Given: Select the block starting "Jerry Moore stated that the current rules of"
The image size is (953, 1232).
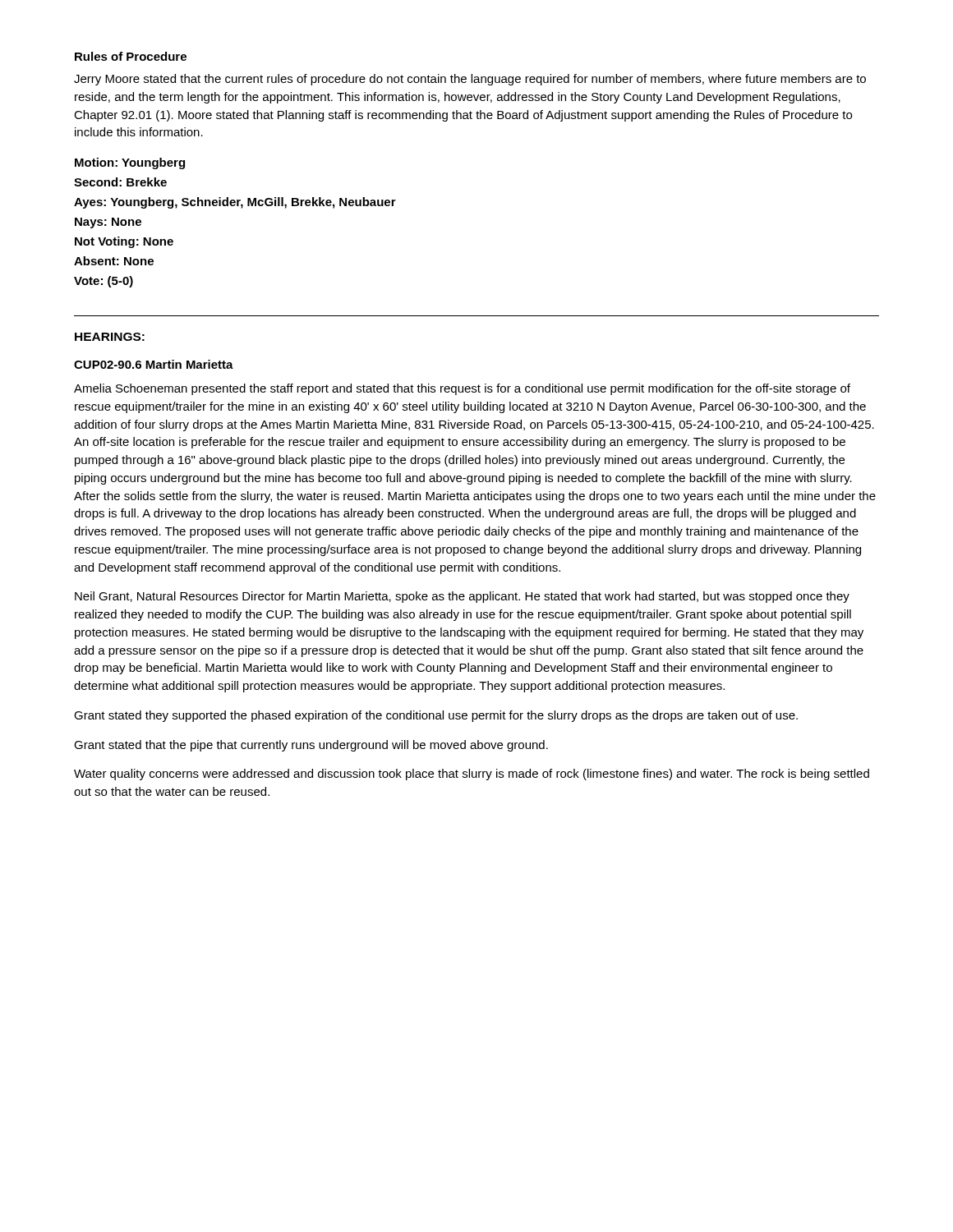Looking at the screenshot, I should click(470, 105).
